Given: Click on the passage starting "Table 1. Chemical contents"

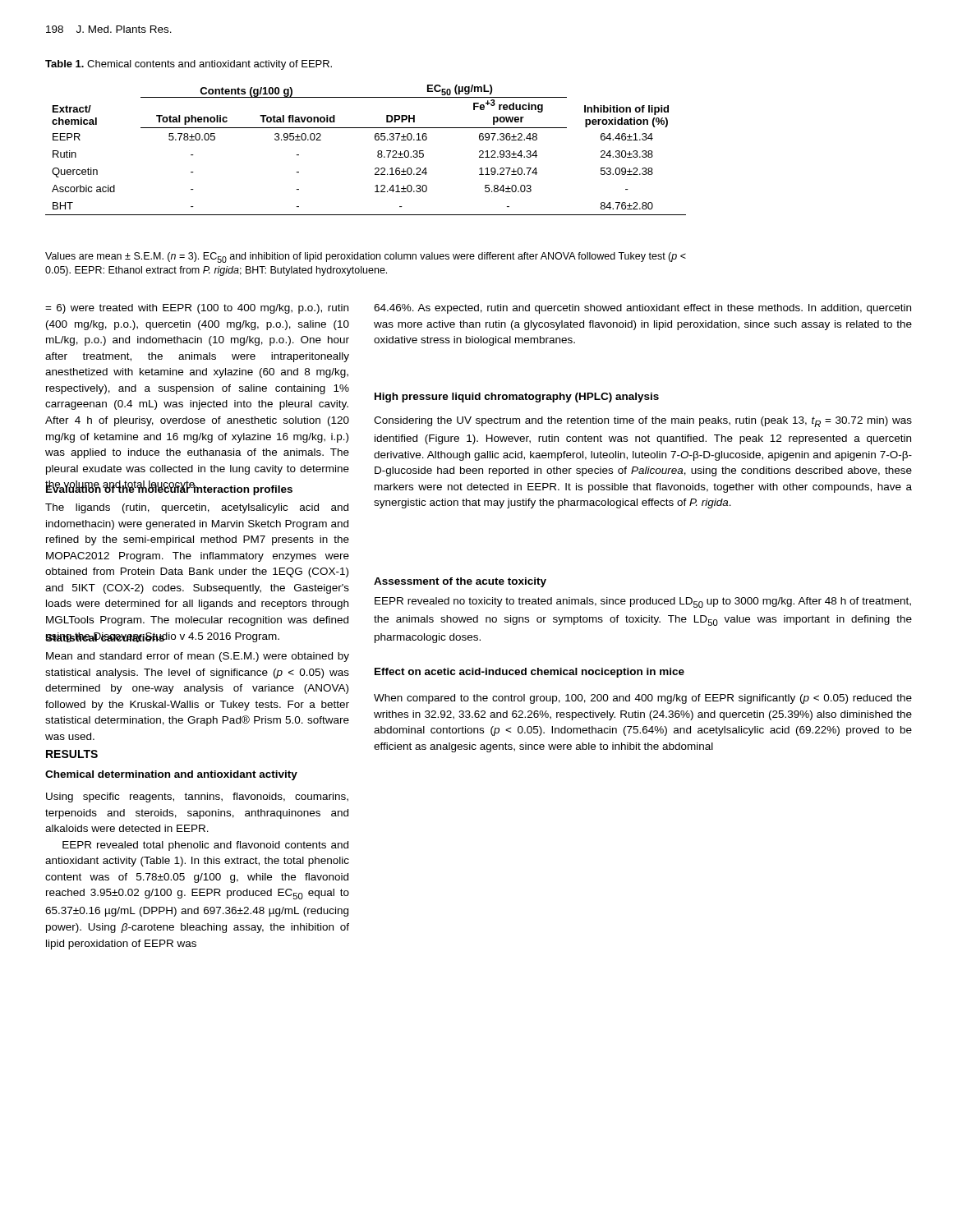Looking at the screenshot, I should click(x=189, y=64).
